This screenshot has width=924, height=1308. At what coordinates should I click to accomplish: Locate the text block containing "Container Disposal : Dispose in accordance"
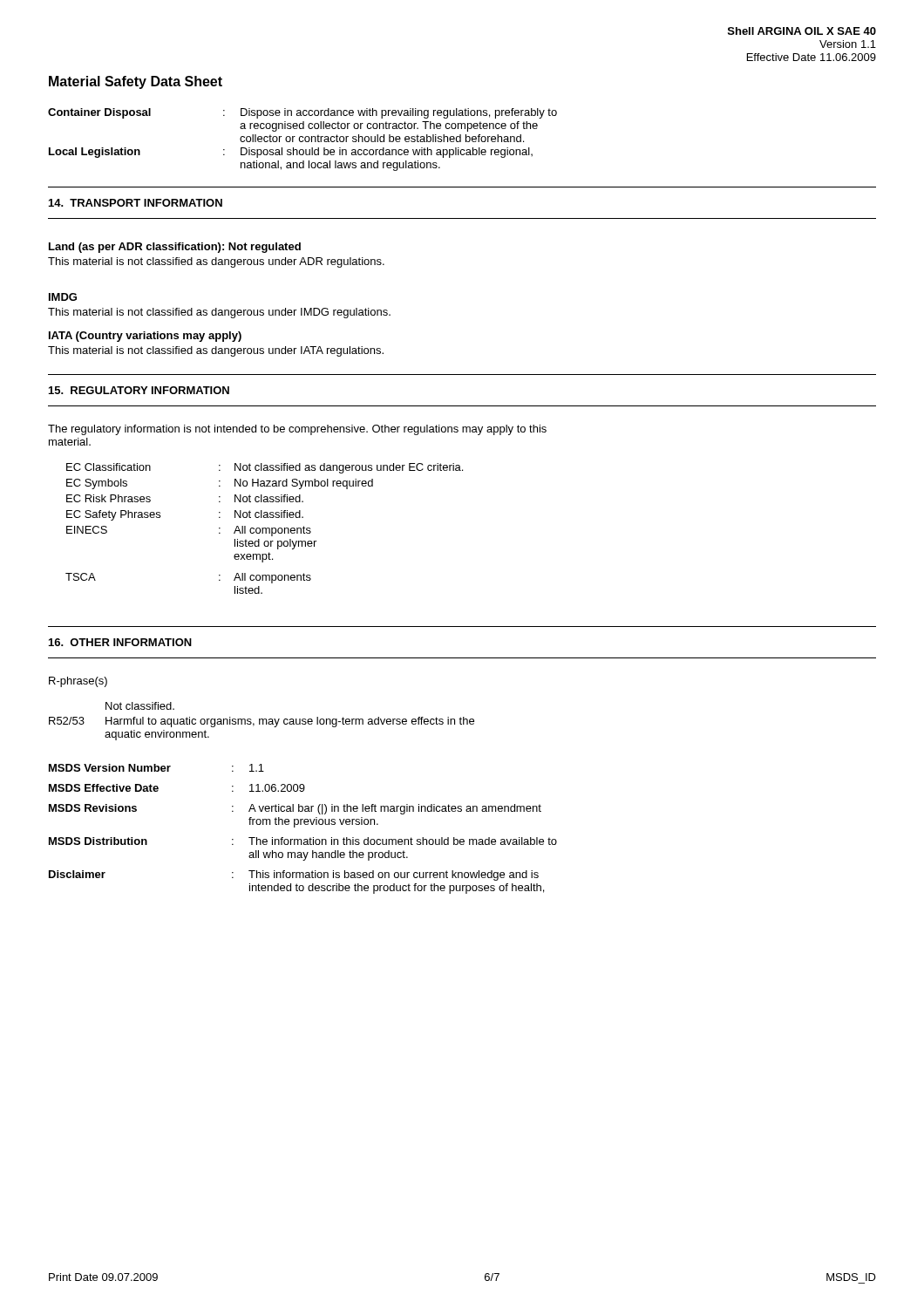(462, 125)
